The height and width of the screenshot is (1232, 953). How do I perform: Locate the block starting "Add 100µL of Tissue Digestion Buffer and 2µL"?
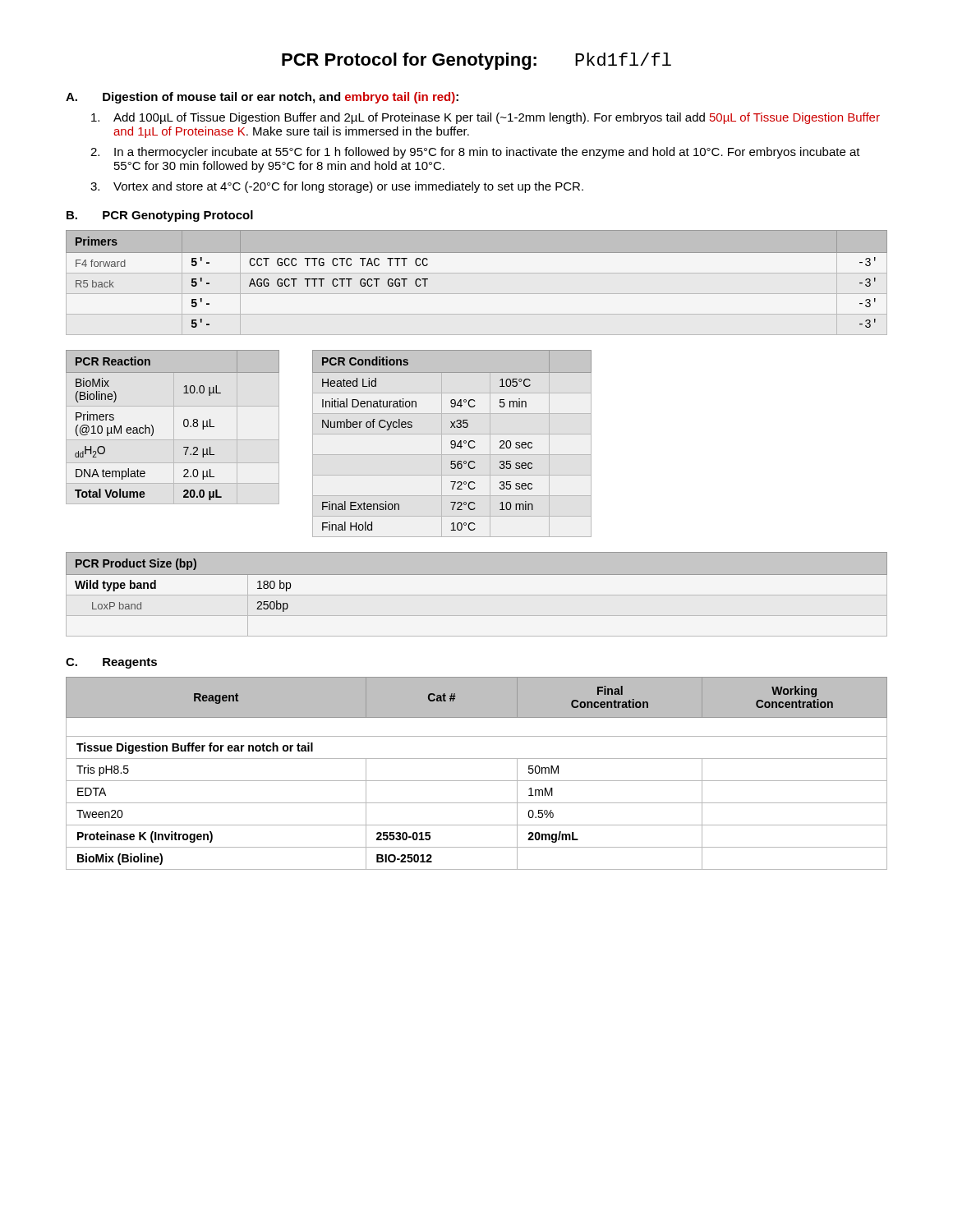[x=489, y=124]
